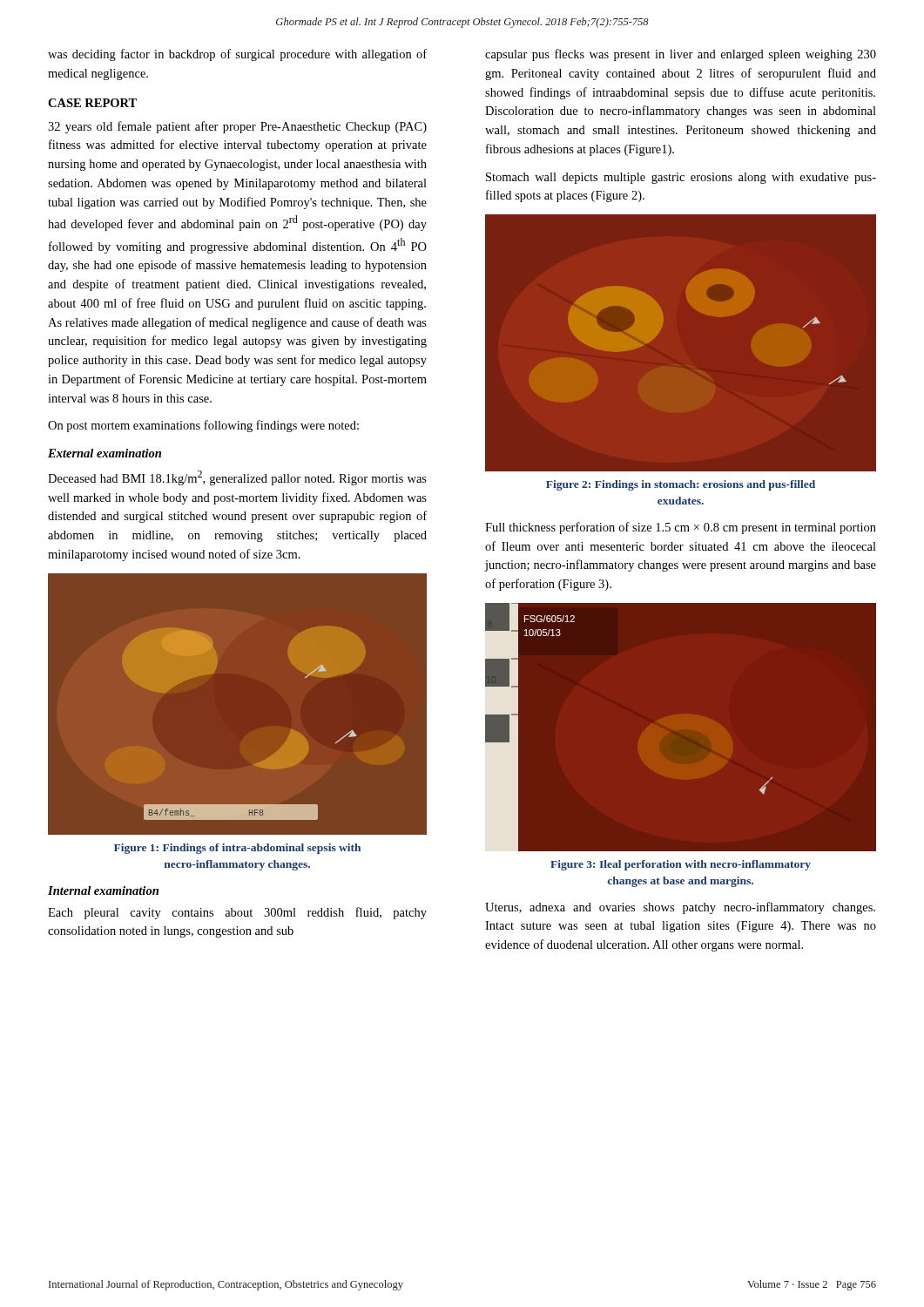Click on the block starting "capsular pus flecks was present"
The image size is (924, 1307).
click(x=681, y=102)
